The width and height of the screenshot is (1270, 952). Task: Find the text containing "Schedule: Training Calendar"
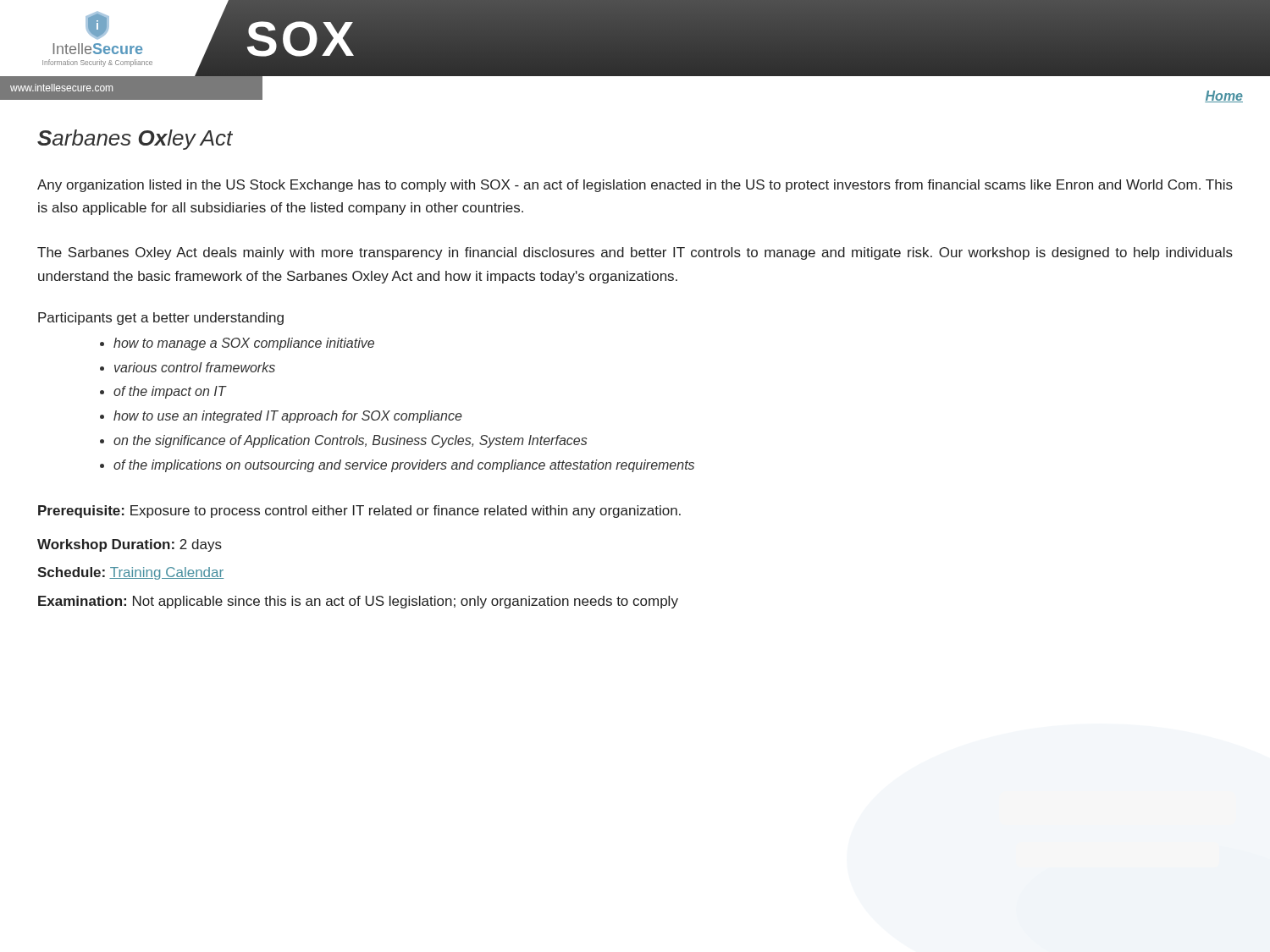pyautogui.click(x=130, y=573)
